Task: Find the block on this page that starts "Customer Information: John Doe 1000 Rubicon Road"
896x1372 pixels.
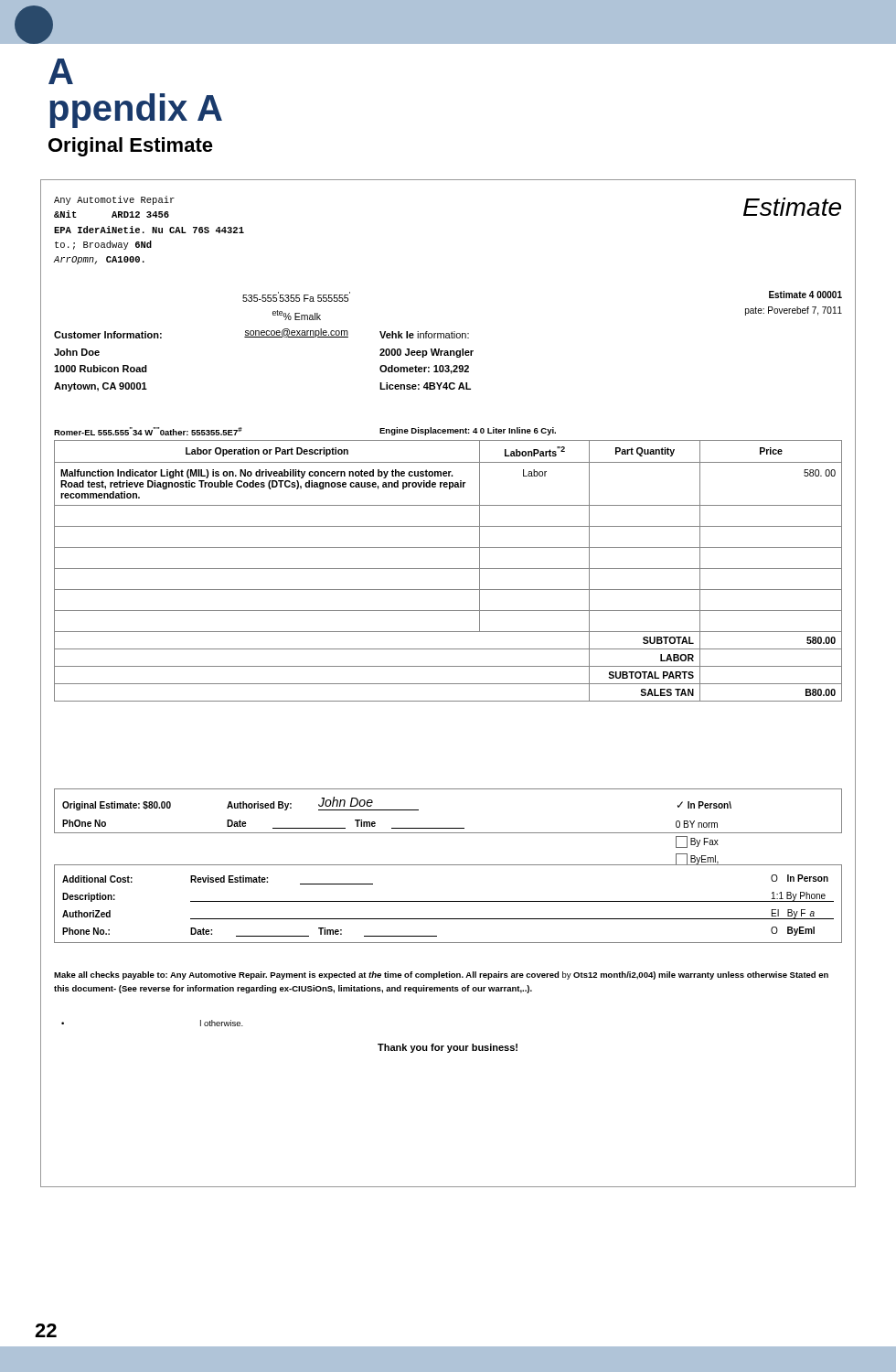Action: click(108, 360)
